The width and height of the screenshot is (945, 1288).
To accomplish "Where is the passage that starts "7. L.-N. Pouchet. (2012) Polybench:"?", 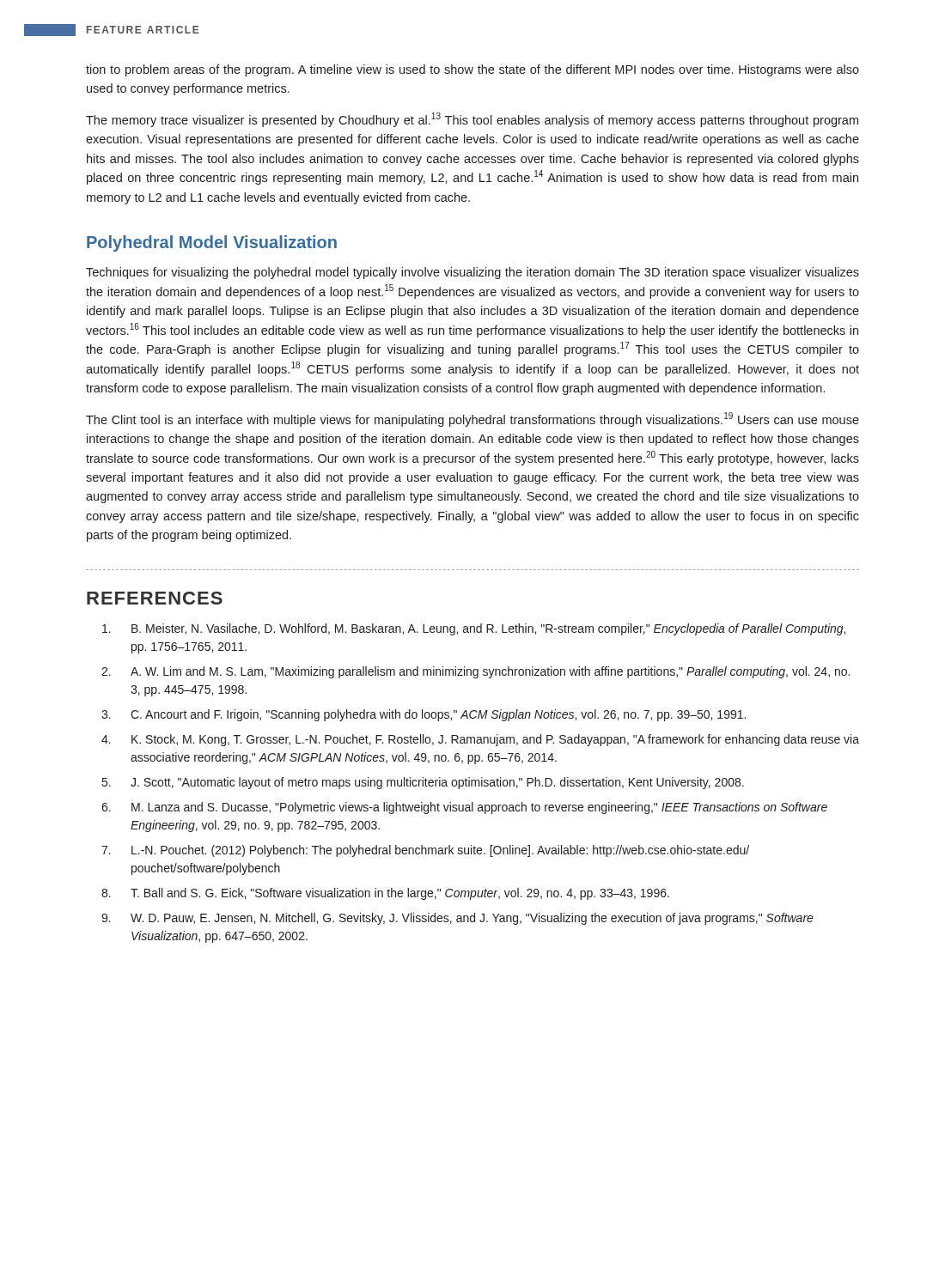I will (472, 859).
